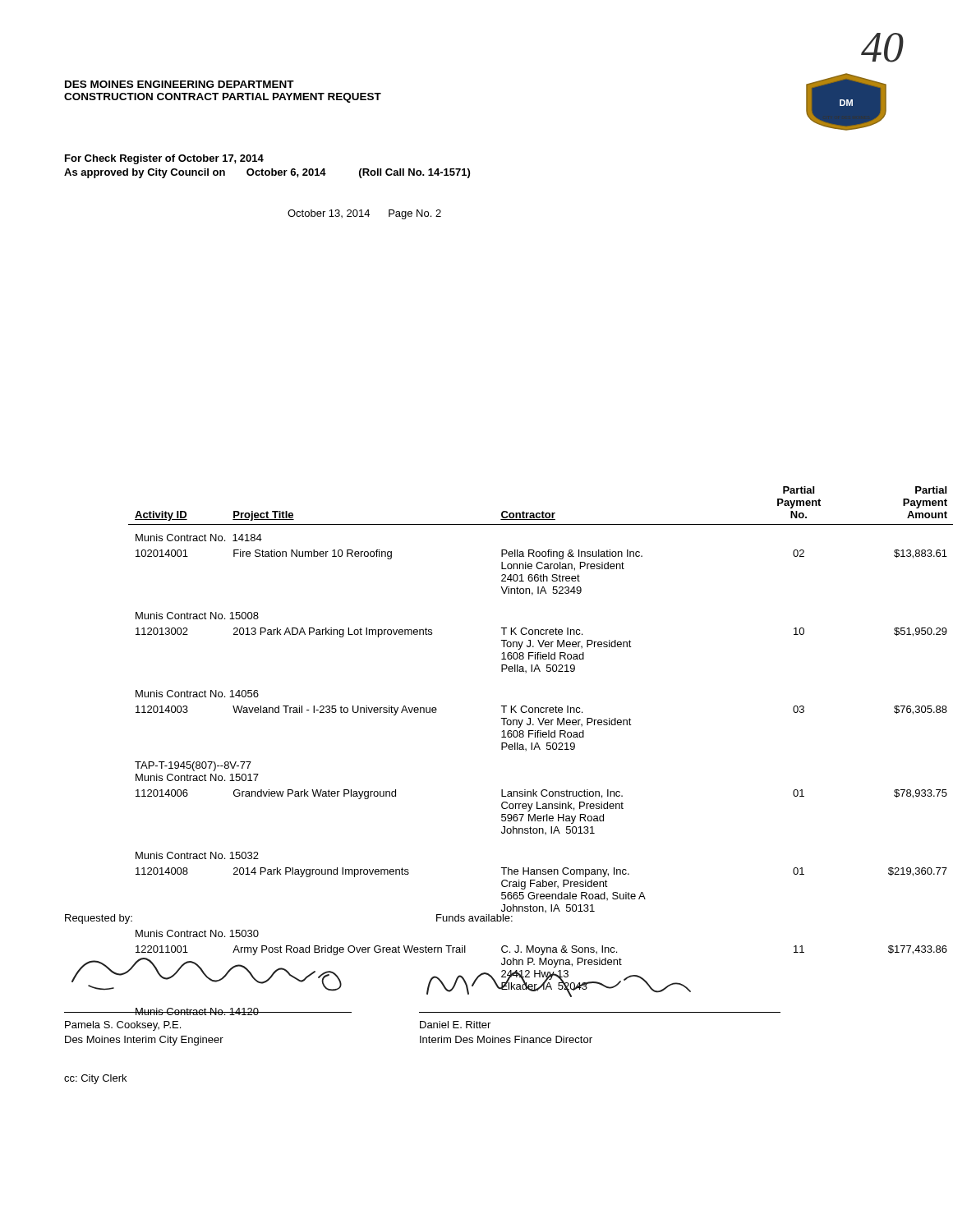The image size is (953, 1232).
Task: Locate the text with the text "Pamela S. Cooksey, P.E."
Action: (x=123, y=1025)
